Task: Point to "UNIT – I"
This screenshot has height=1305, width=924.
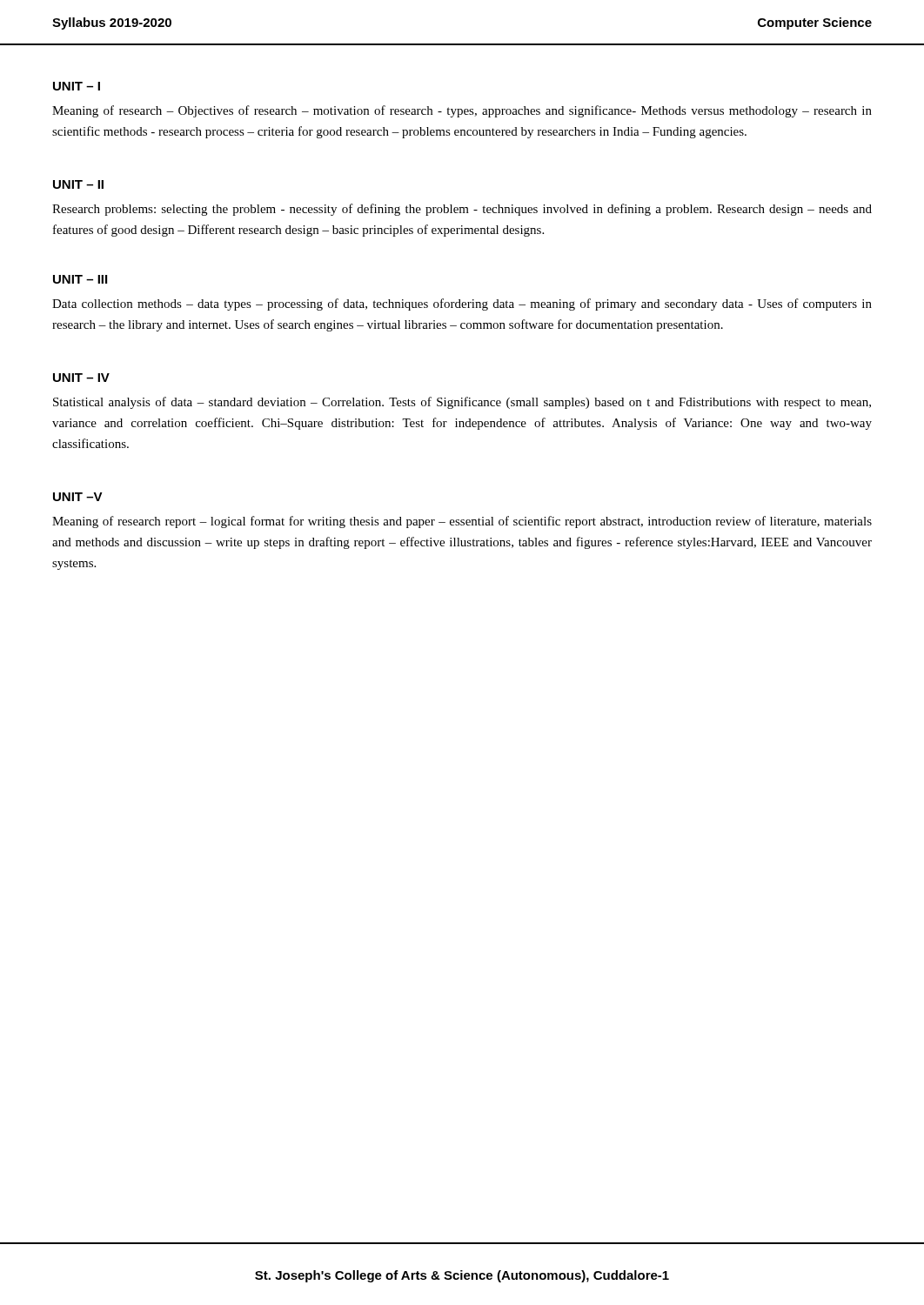Action: click(77, 86)
